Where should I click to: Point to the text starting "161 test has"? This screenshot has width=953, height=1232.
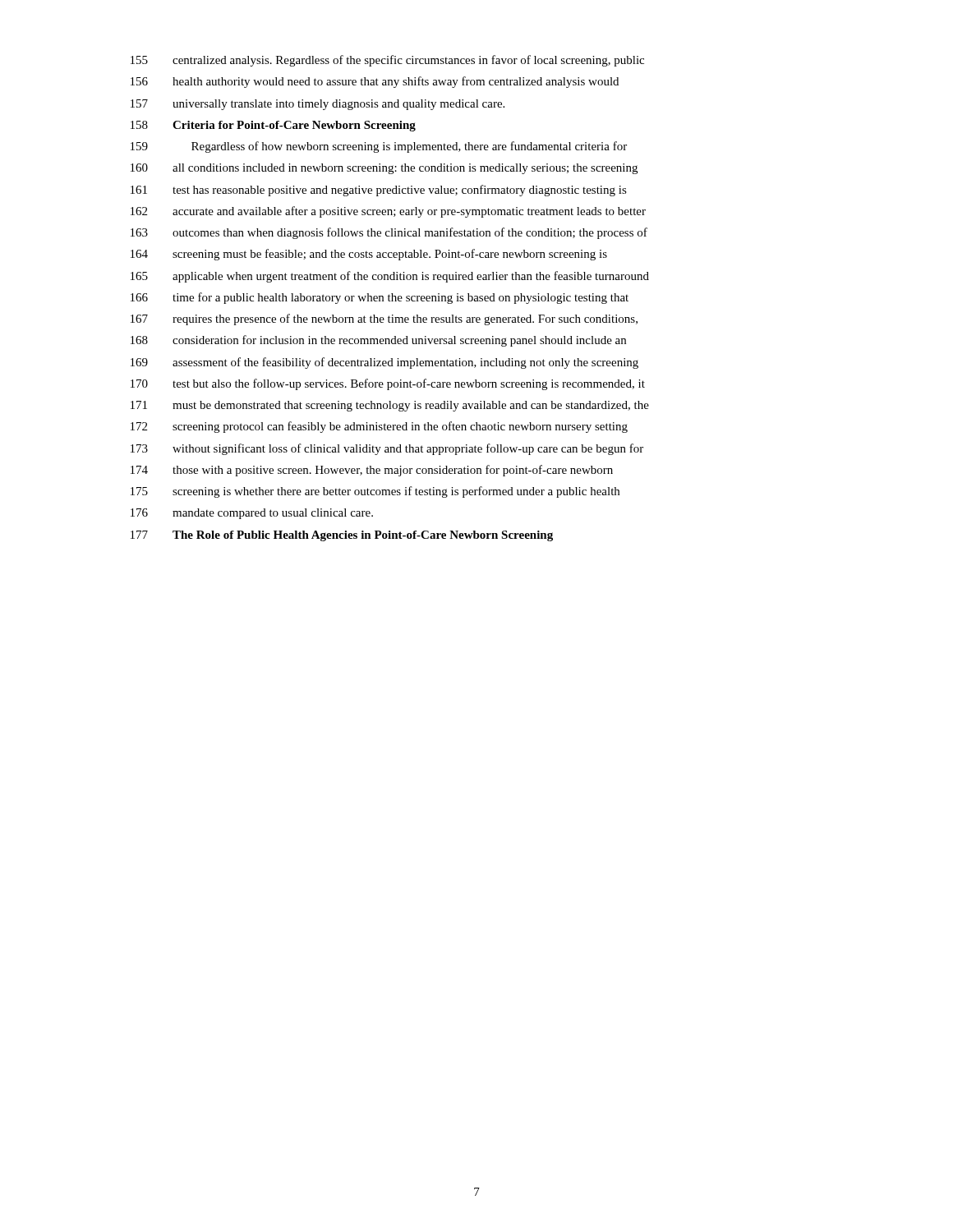(x=489, y=189)
